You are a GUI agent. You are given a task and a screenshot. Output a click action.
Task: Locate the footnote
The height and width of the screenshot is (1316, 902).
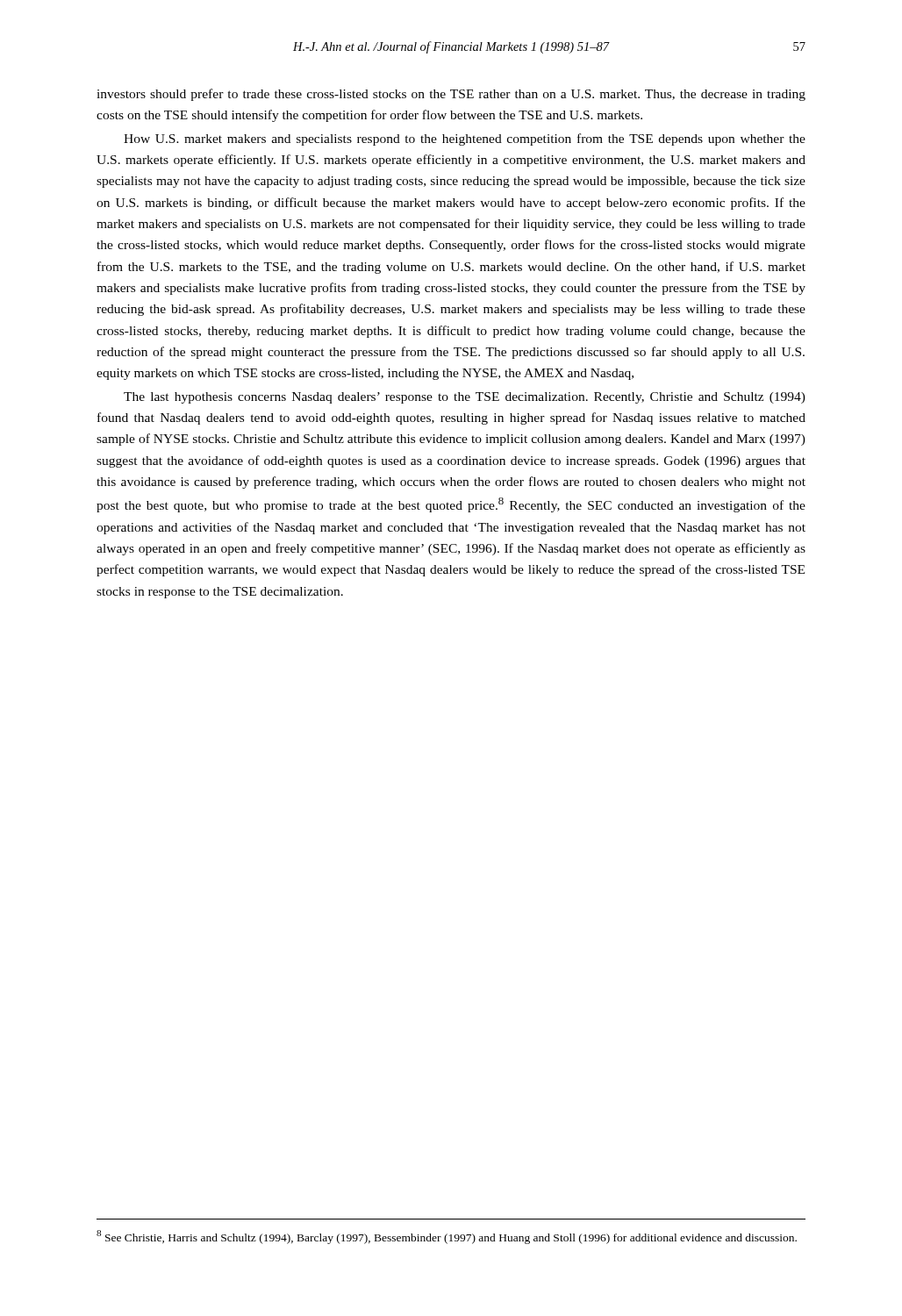451,1236
